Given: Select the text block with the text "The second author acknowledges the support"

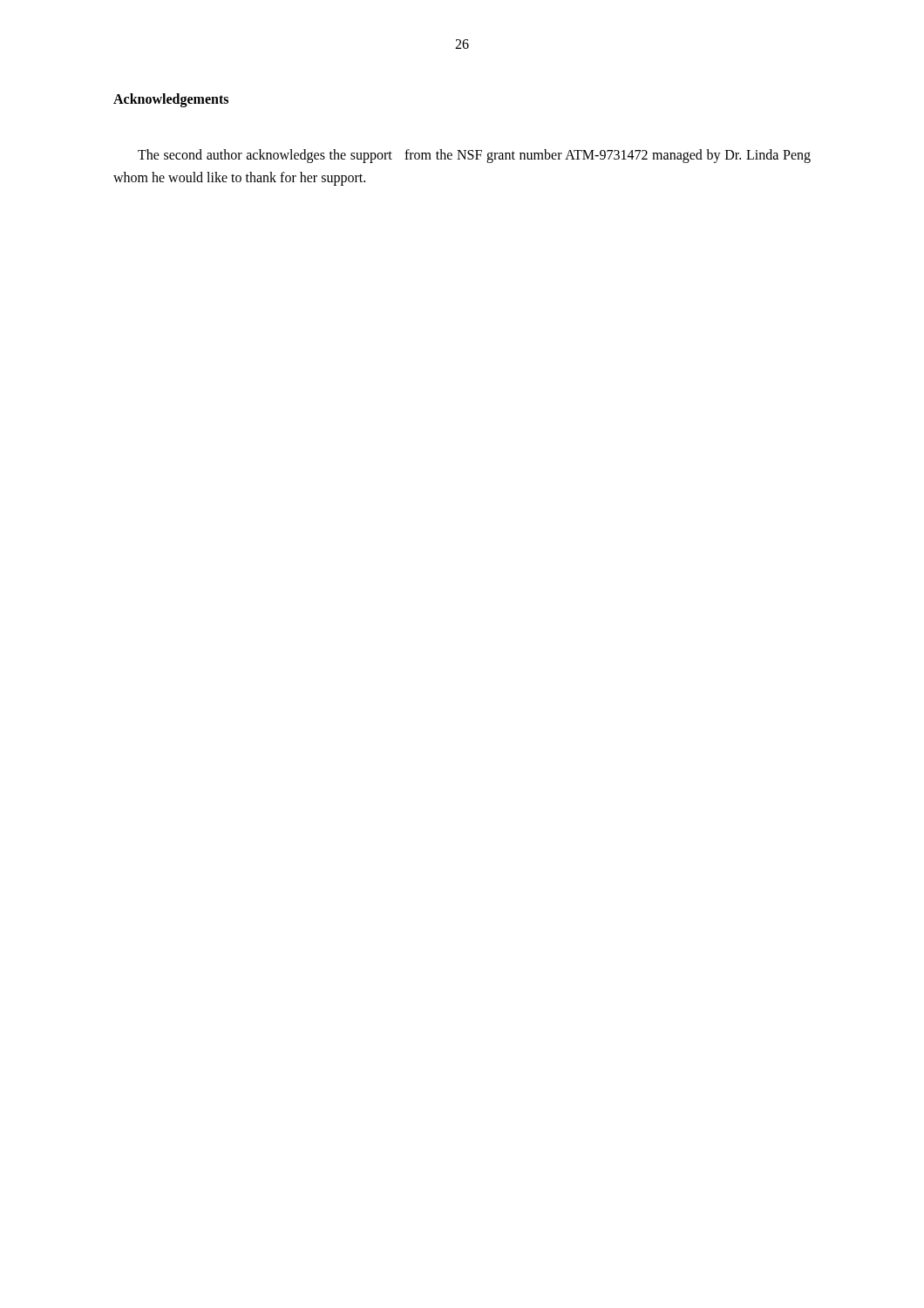Looking at the screenshot, I should 462,166.
